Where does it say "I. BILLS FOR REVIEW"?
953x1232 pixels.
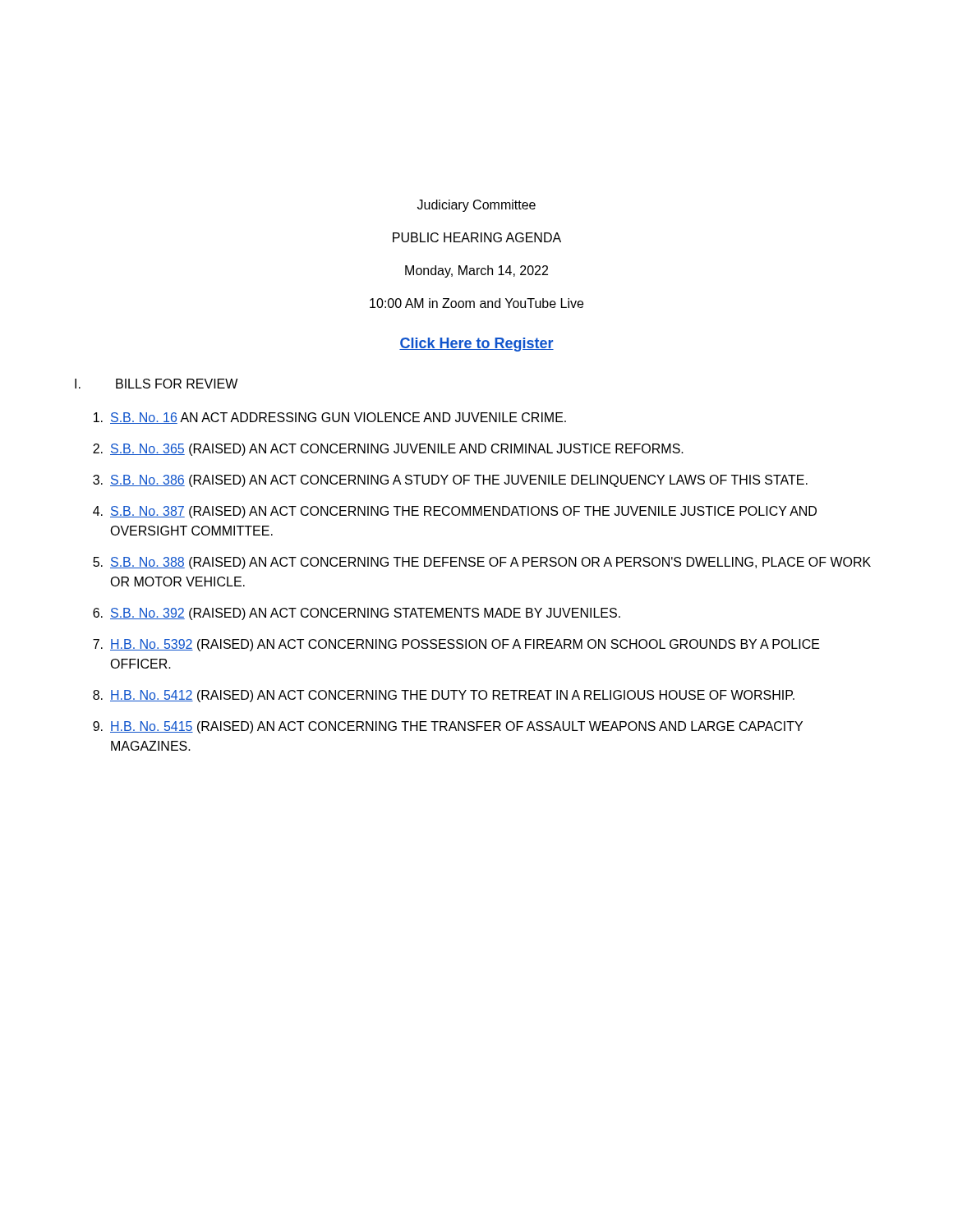[156, 384]
